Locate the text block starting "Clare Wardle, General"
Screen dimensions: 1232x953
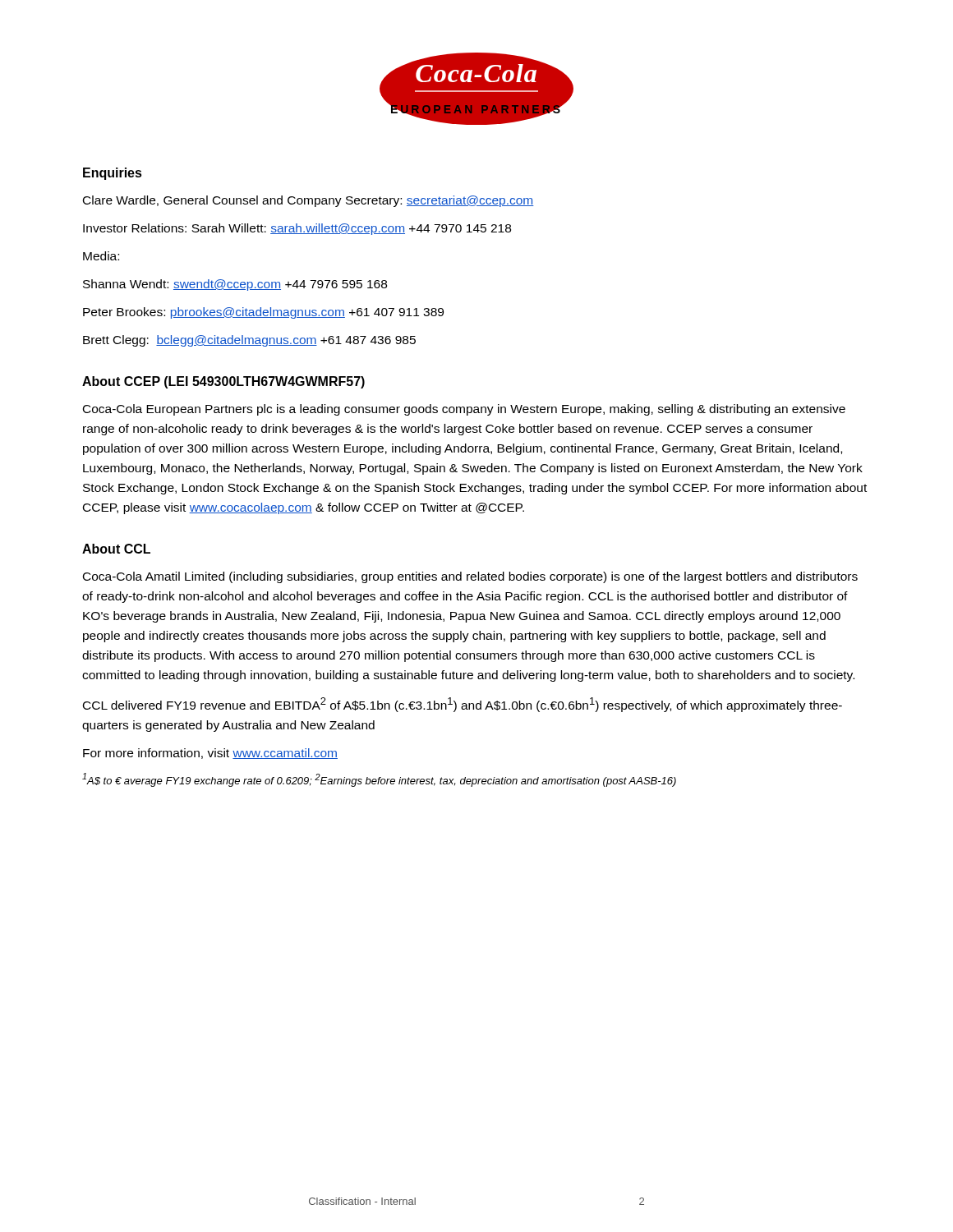pos(308,200)
